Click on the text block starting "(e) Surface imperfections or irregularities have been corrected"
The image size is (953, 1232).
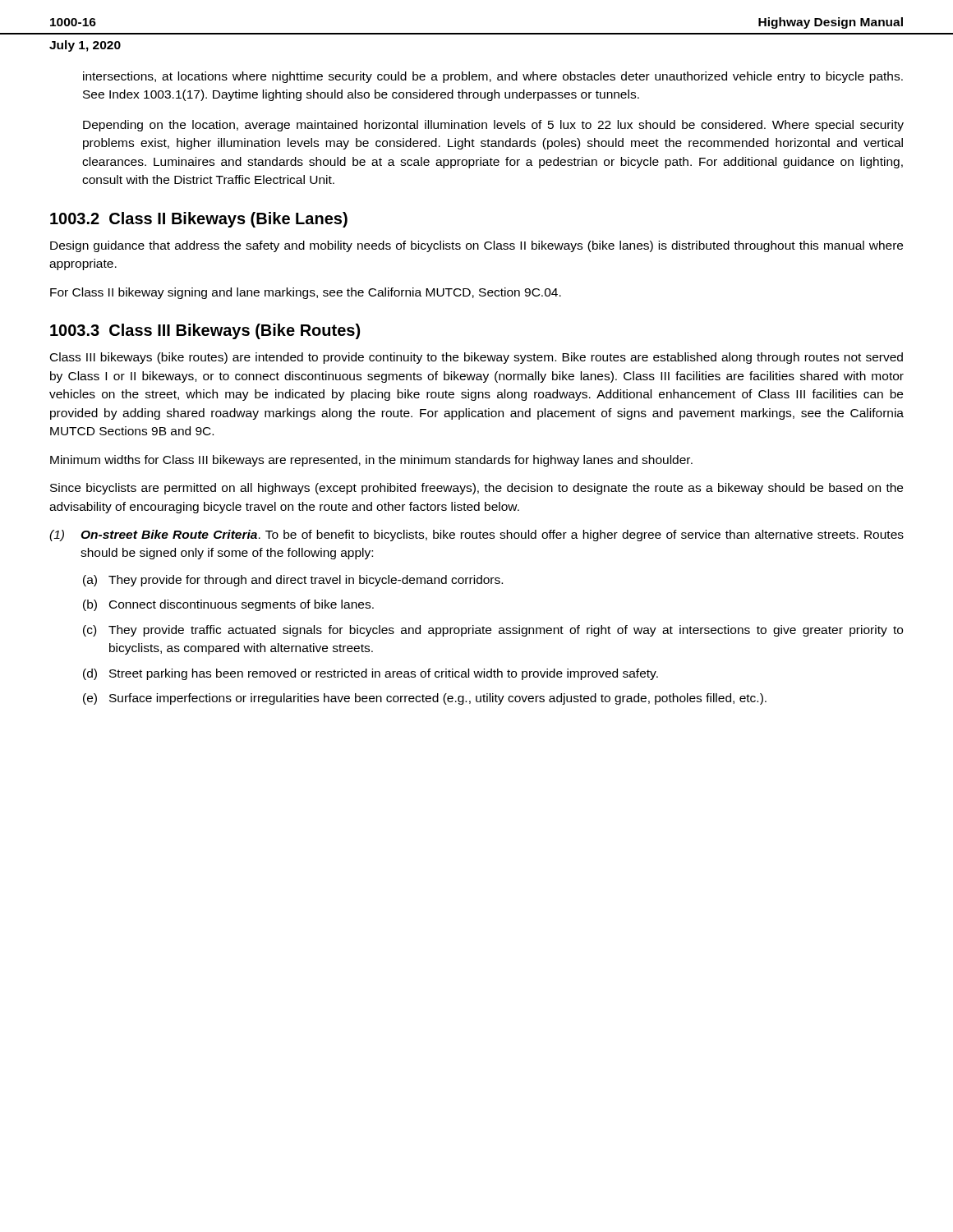pos(493,699)
